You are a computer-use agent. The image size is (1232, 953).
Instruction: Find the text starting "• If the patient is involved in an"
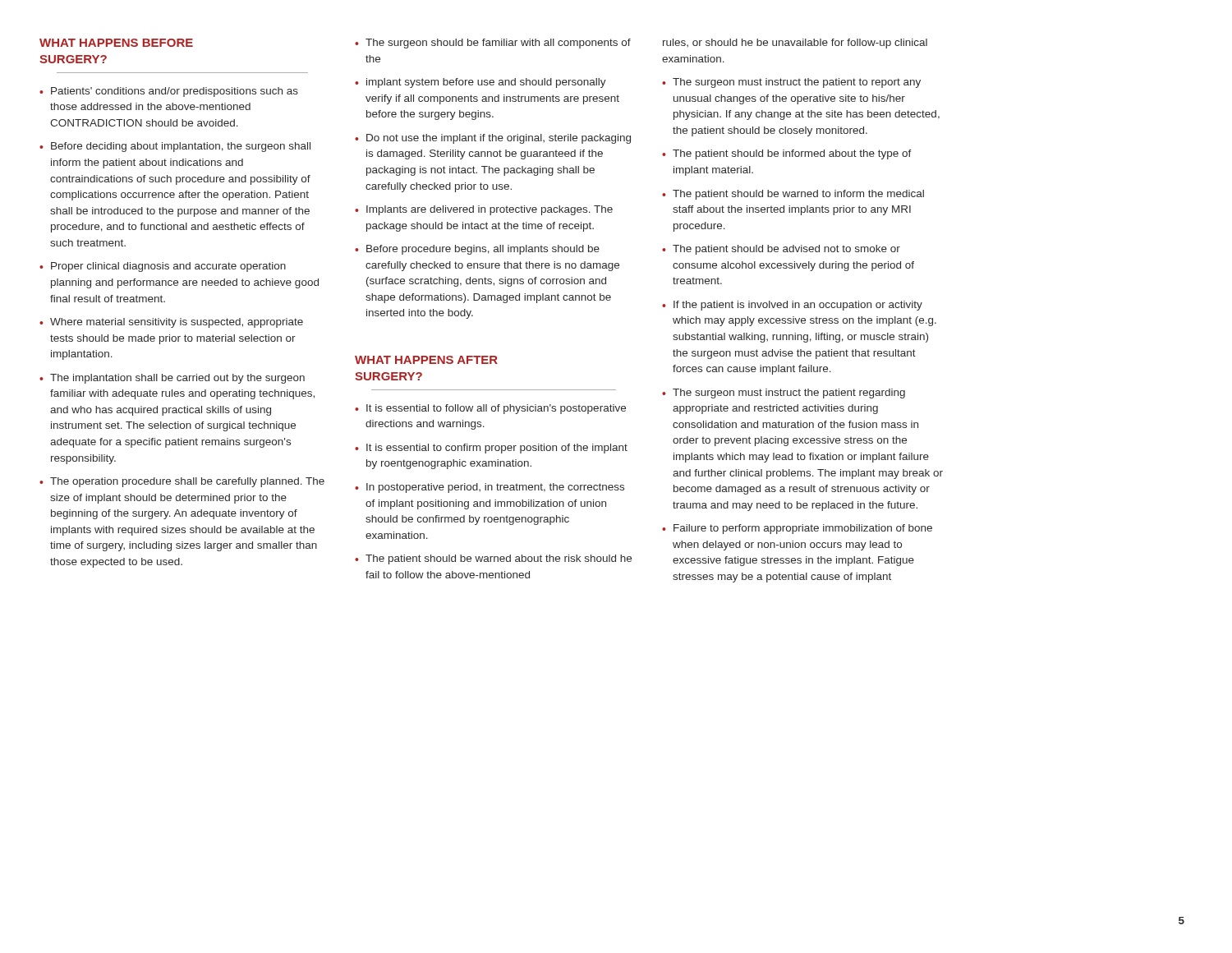click(804, 337)
